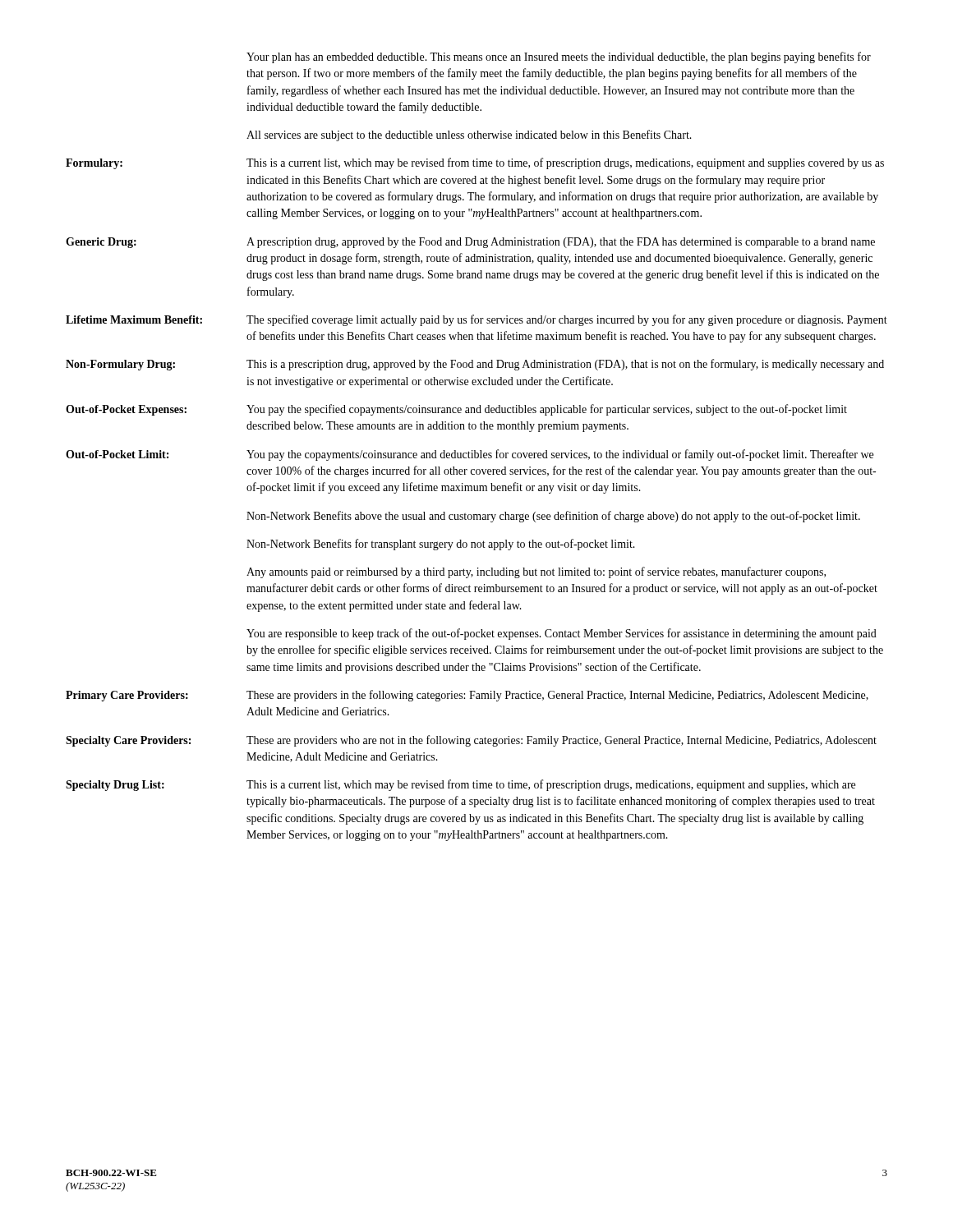
Task: Find the section header that says "Out-of-Pocket Expenses:"
Action: click(127, 410)
